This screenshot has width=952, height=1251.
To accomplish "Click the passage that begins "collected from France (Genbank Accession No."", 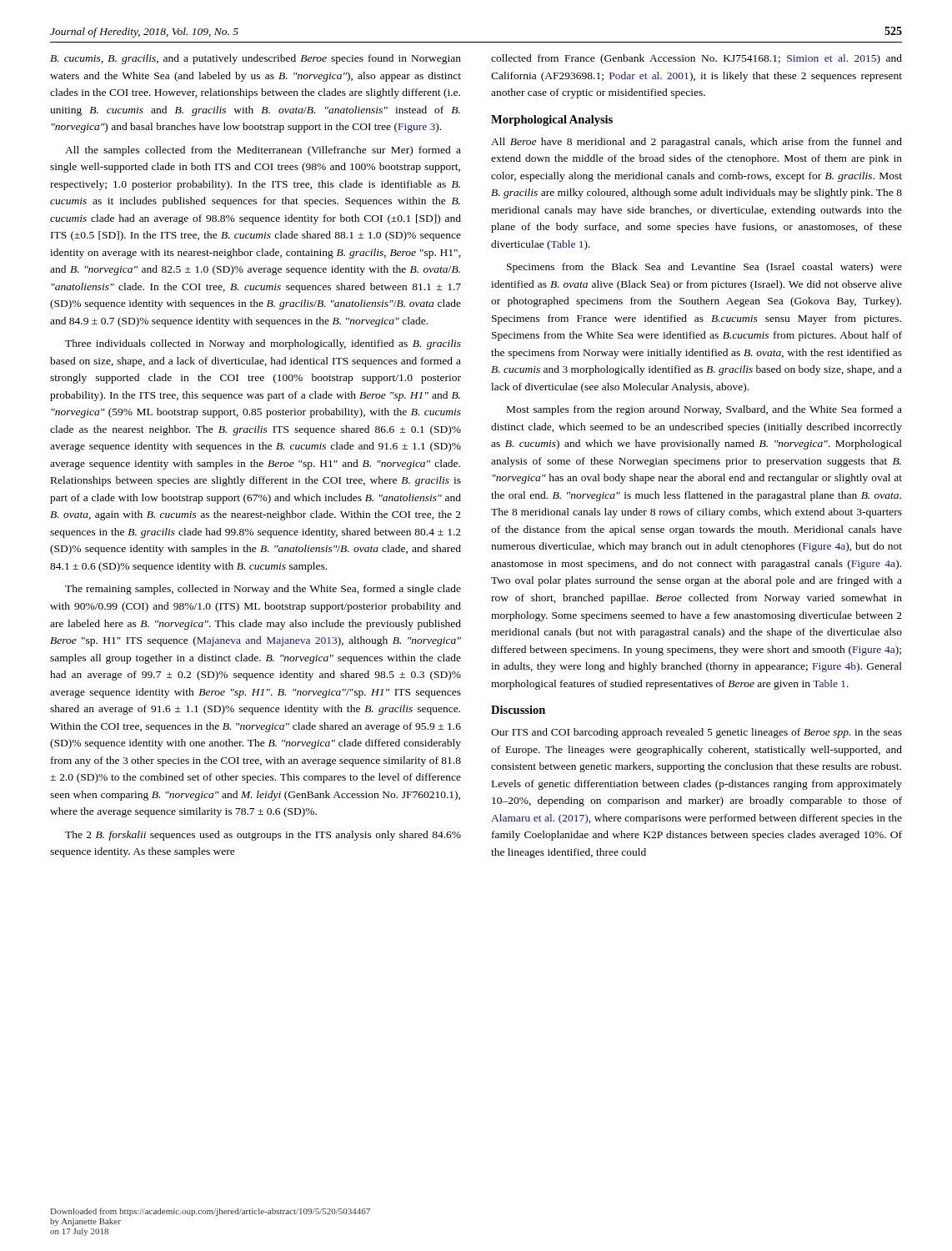I will click(x=697, y=76).
